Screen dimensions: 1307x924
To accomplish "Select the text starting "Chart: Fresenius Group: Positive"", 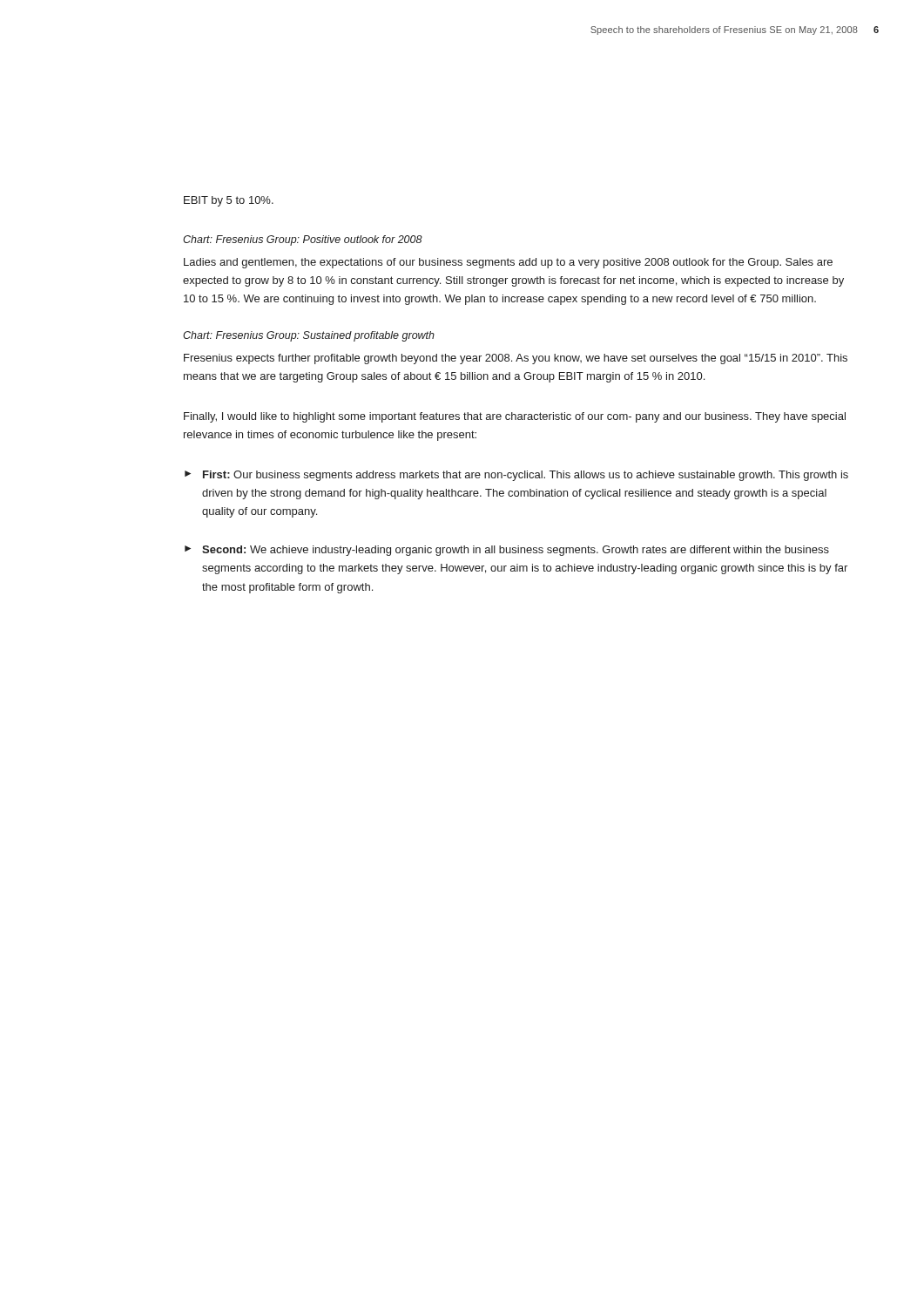I will click(x=302, y=239).
